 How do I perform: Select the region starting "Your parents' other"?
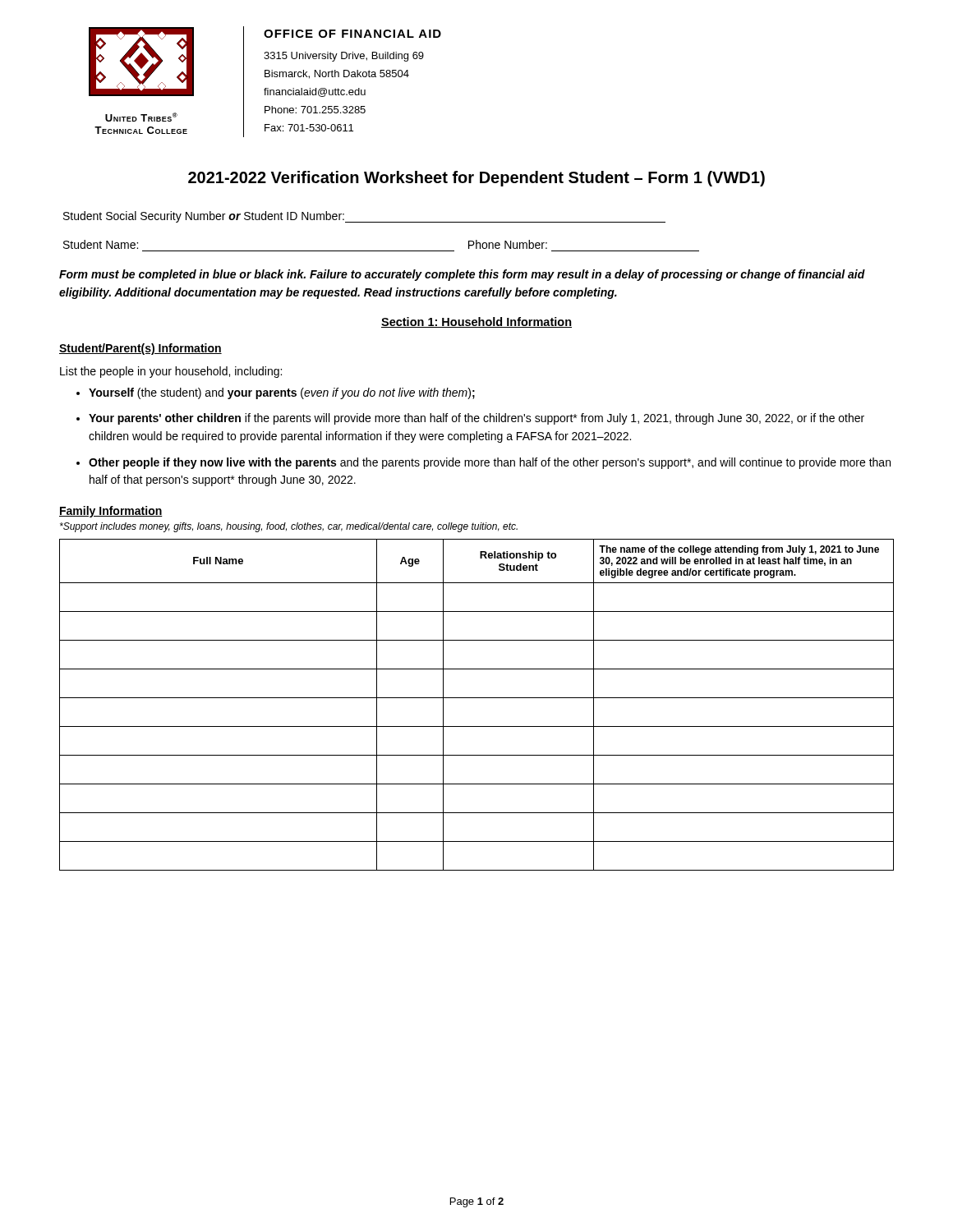(477, 427)
